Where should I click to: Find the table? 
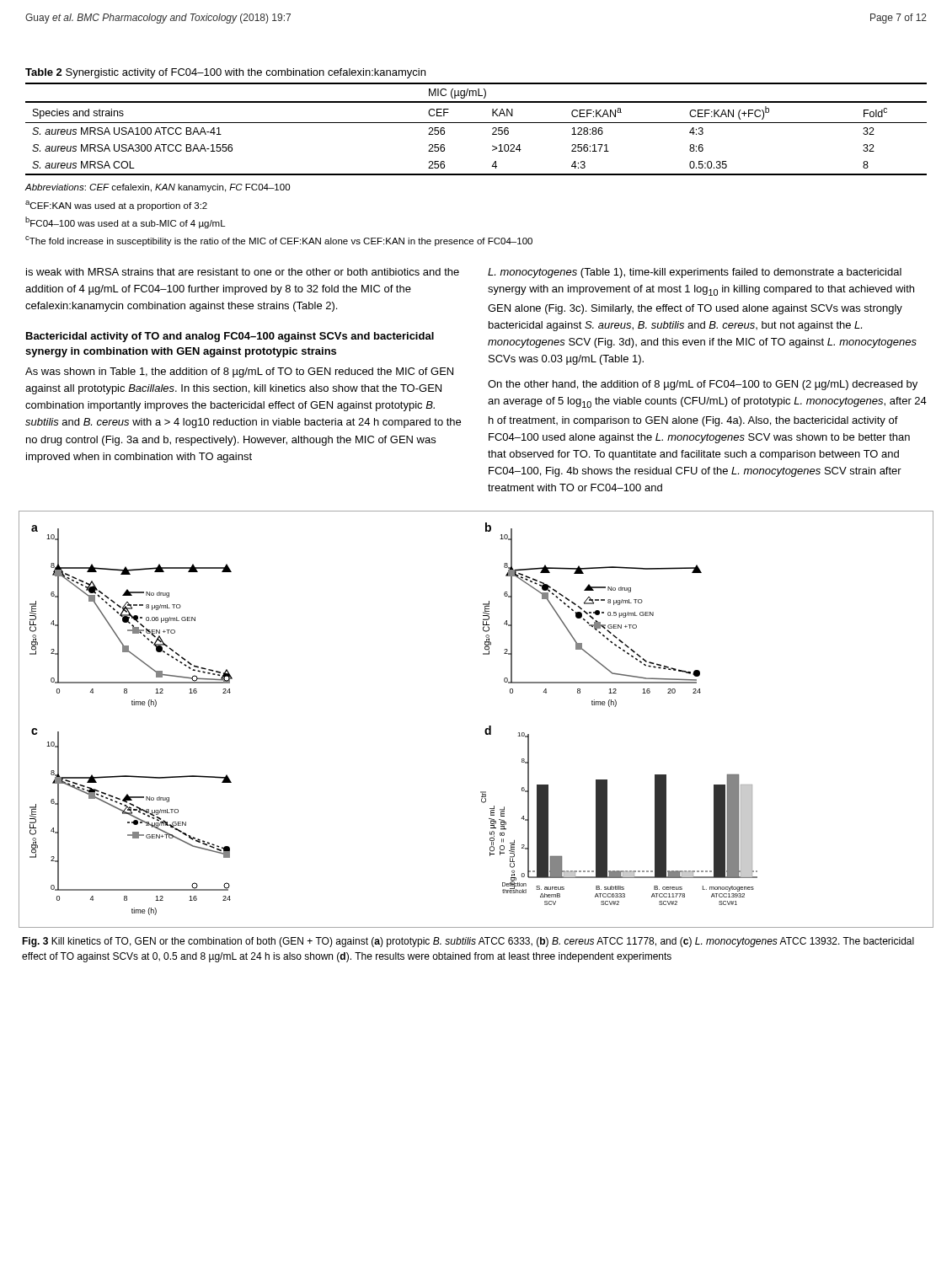click(476, 121)
